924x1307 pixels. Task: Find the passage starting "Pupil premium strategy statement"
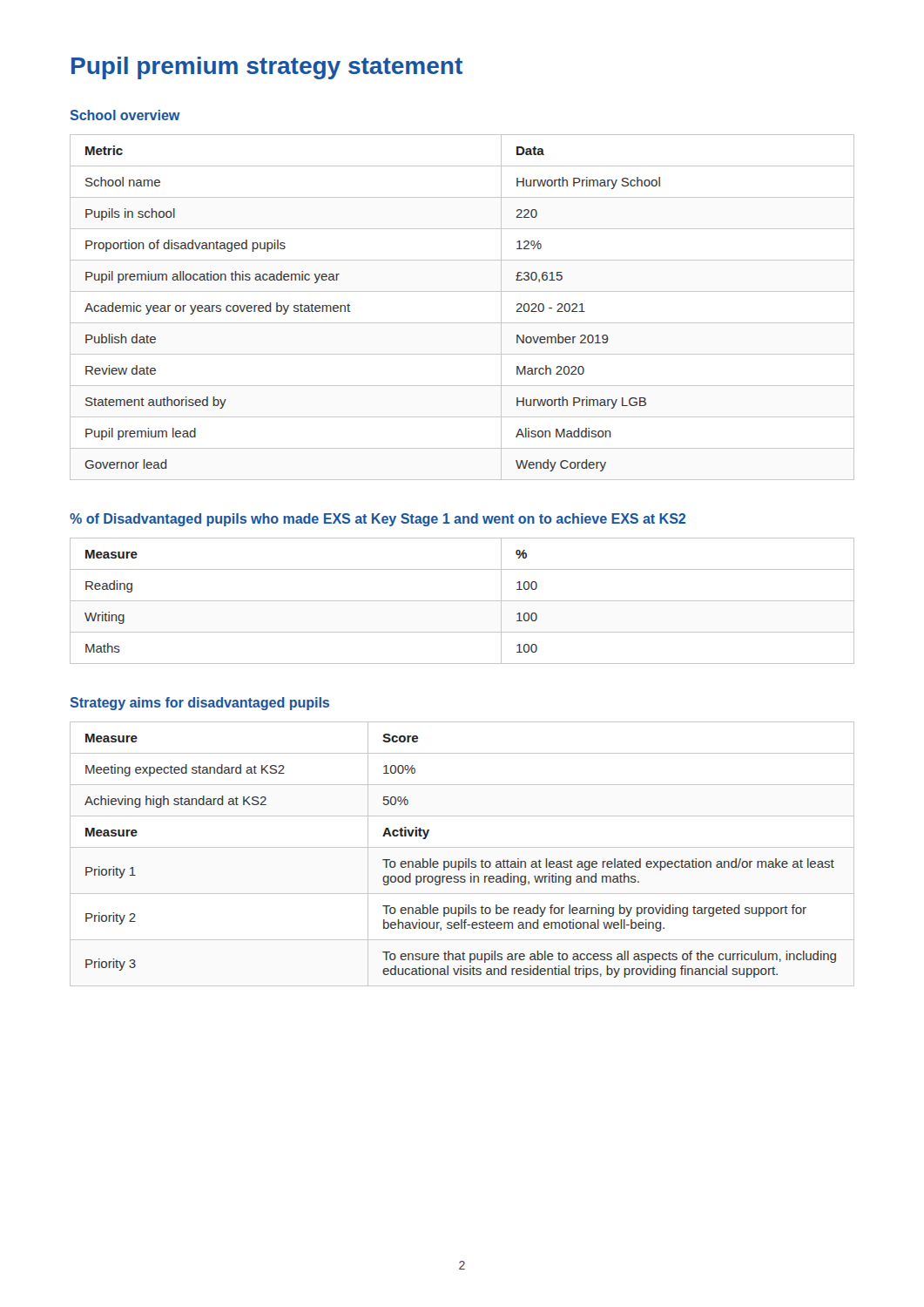point(462,66)
